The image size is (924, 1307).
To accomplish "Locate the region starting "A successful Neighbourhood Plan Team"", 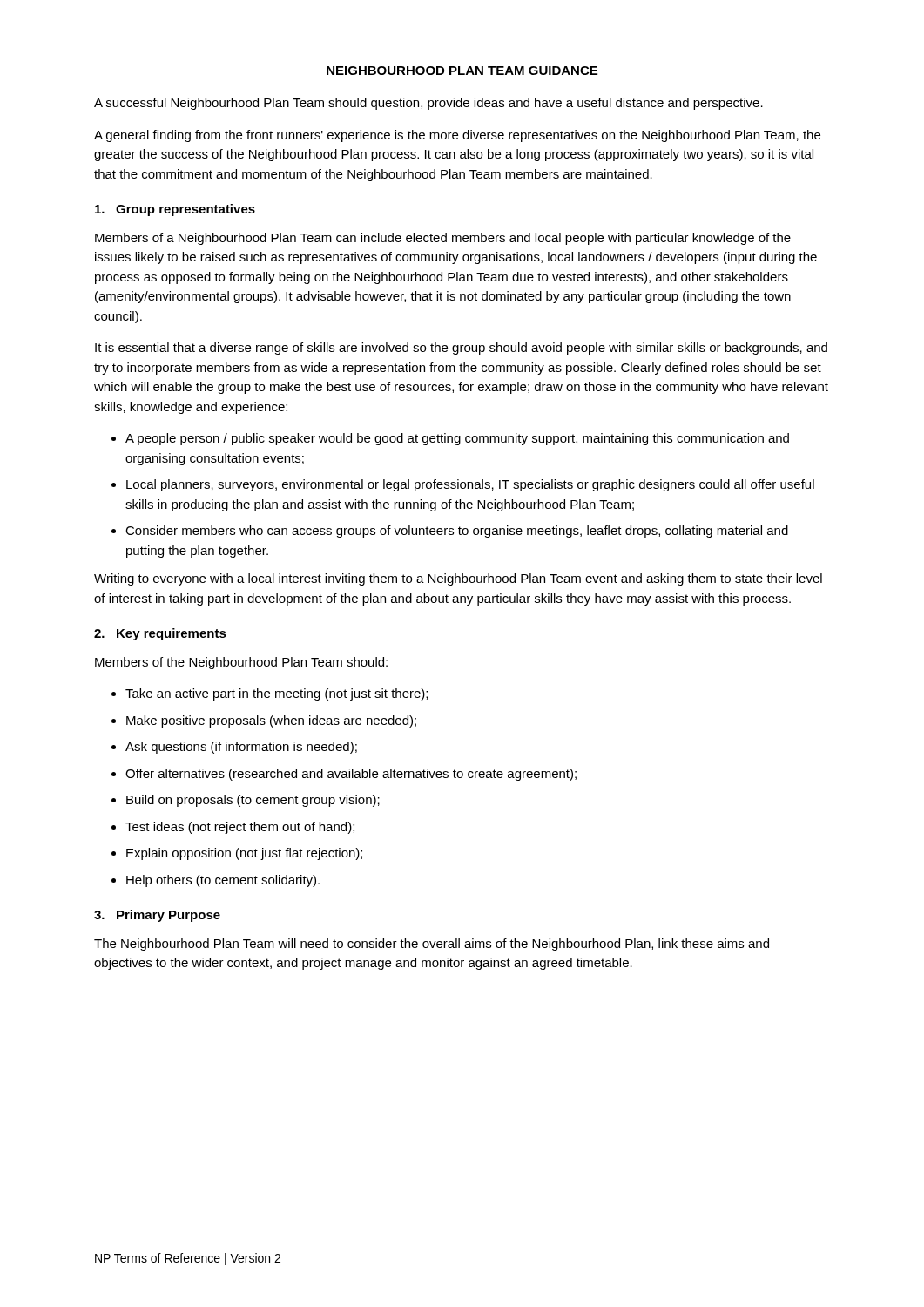I will click(x=429, y=102).
